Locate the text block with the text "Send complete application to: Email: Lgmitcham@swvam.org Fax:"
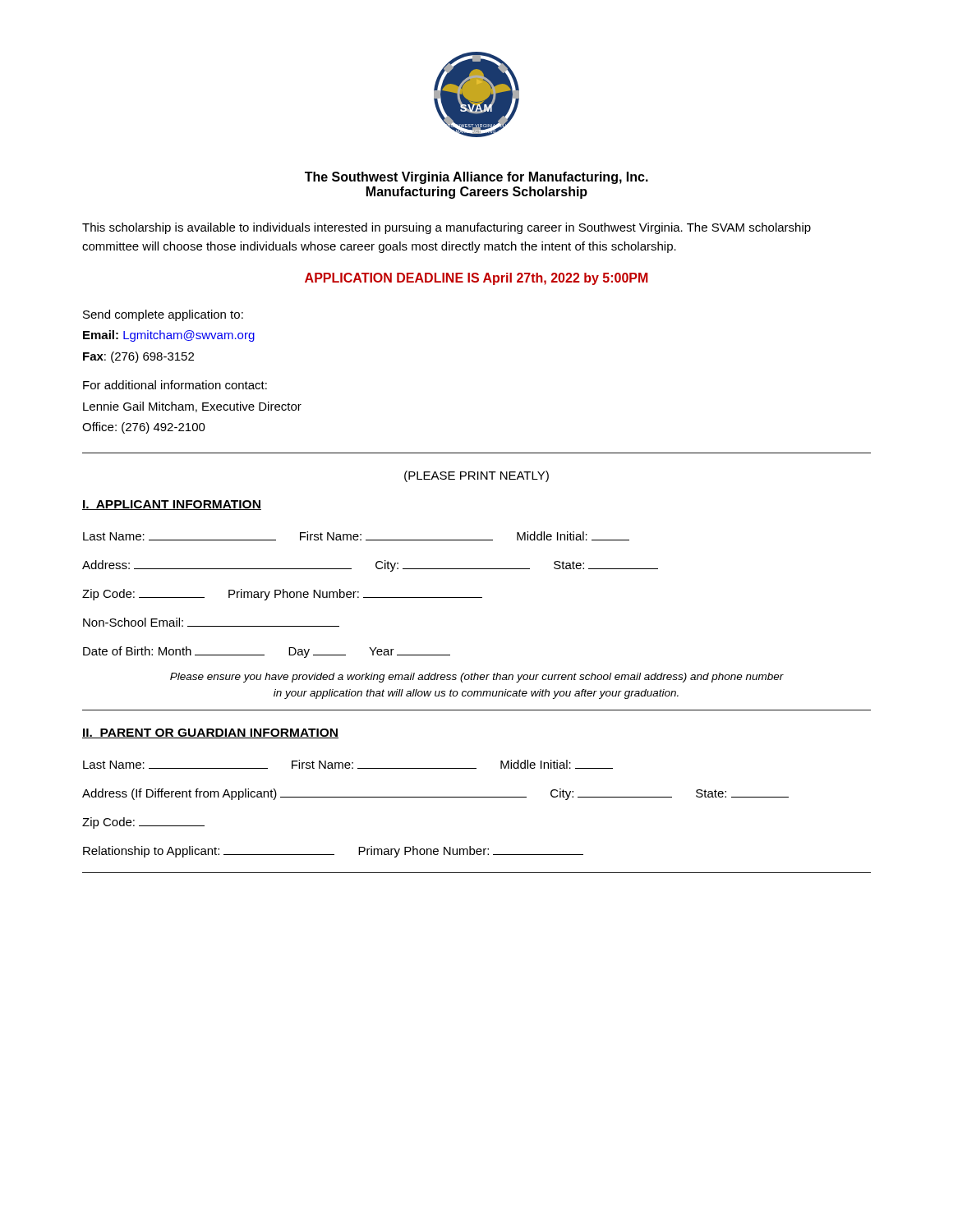 [x=169, y=335]
